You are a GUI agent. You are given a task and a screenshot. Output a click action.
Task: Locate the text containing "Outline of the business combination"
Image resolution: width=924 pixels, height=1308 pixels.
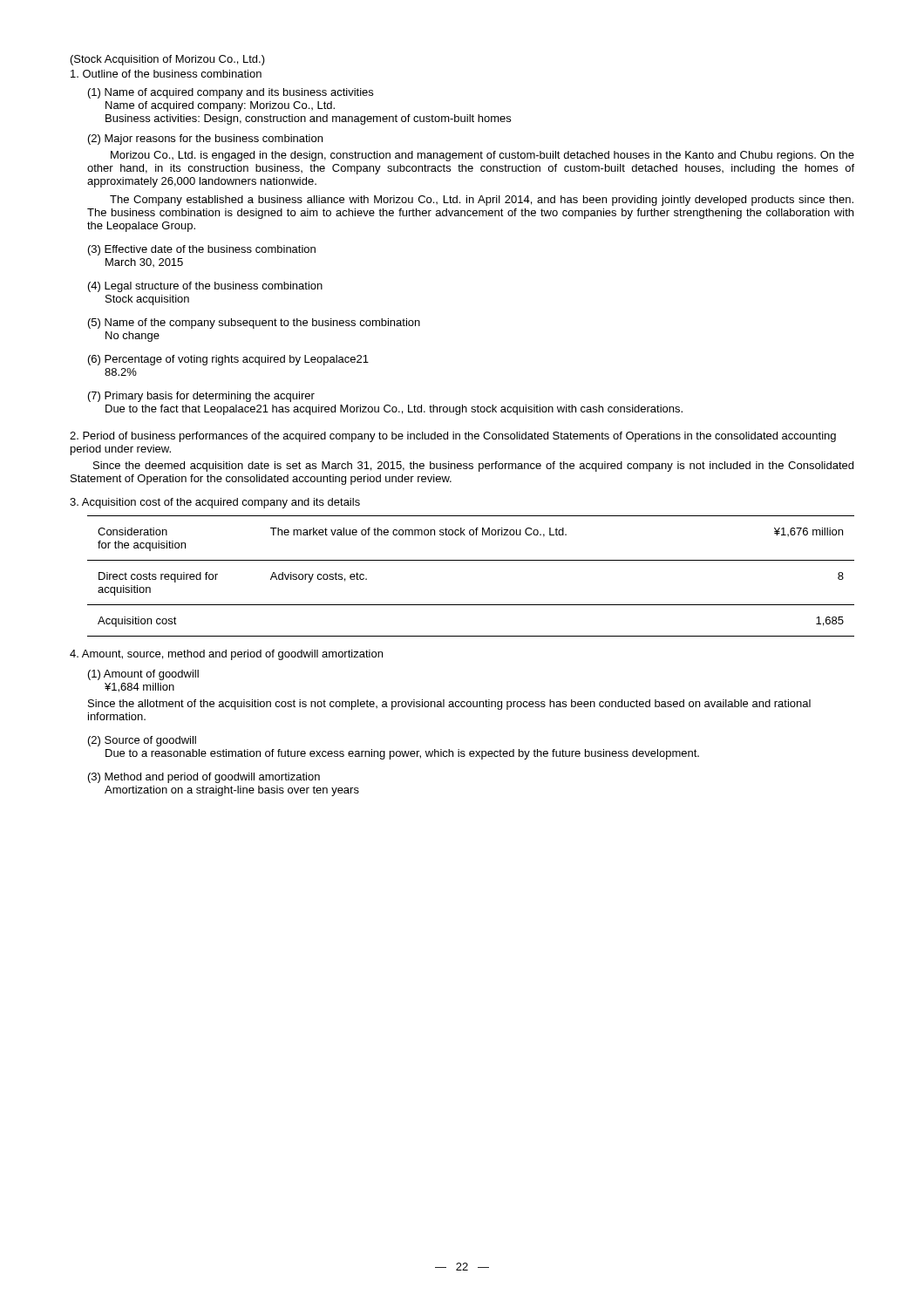[x=166, y=74]
